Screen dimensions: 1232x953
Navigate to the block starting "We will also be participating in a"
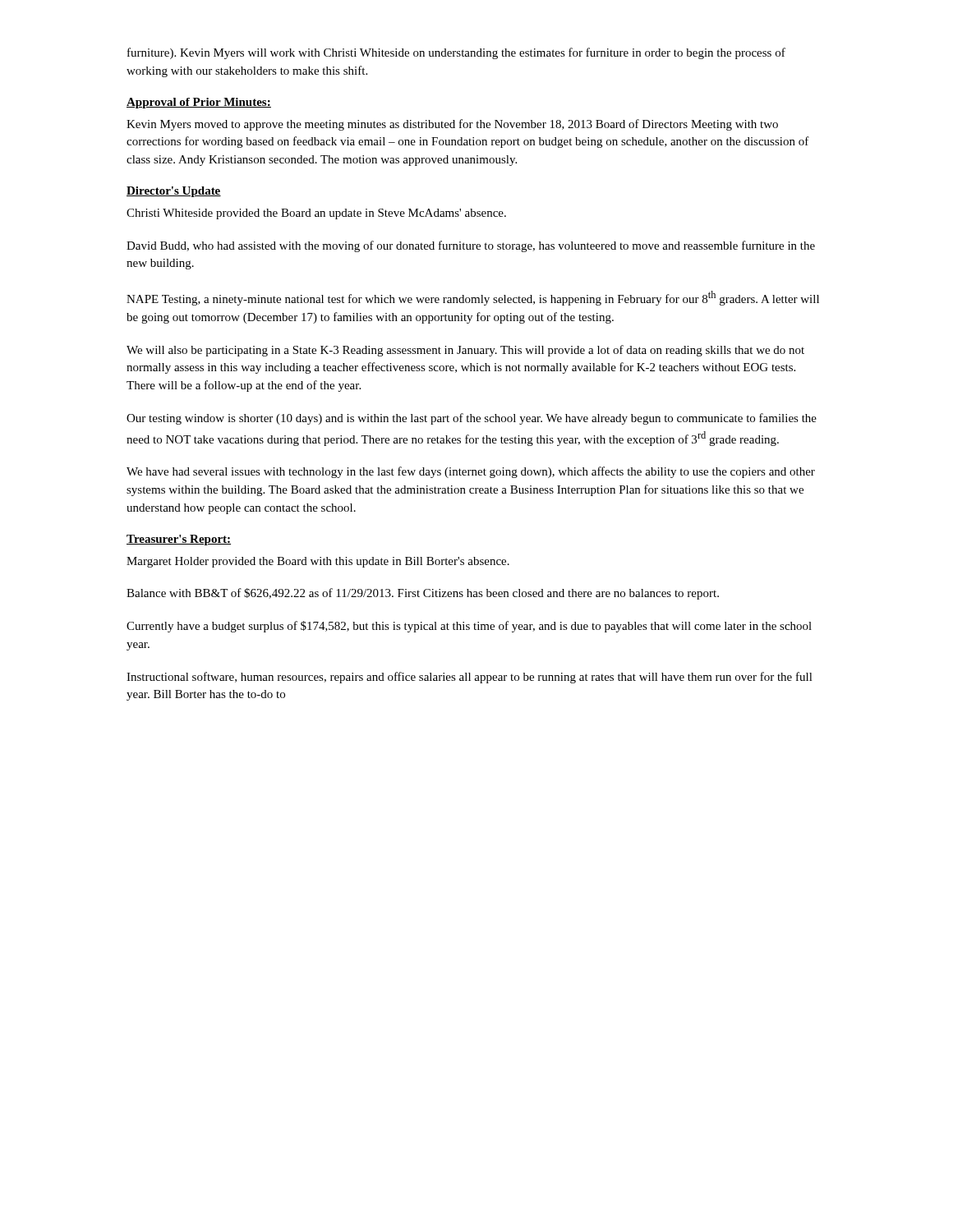[x=466, y=367]
